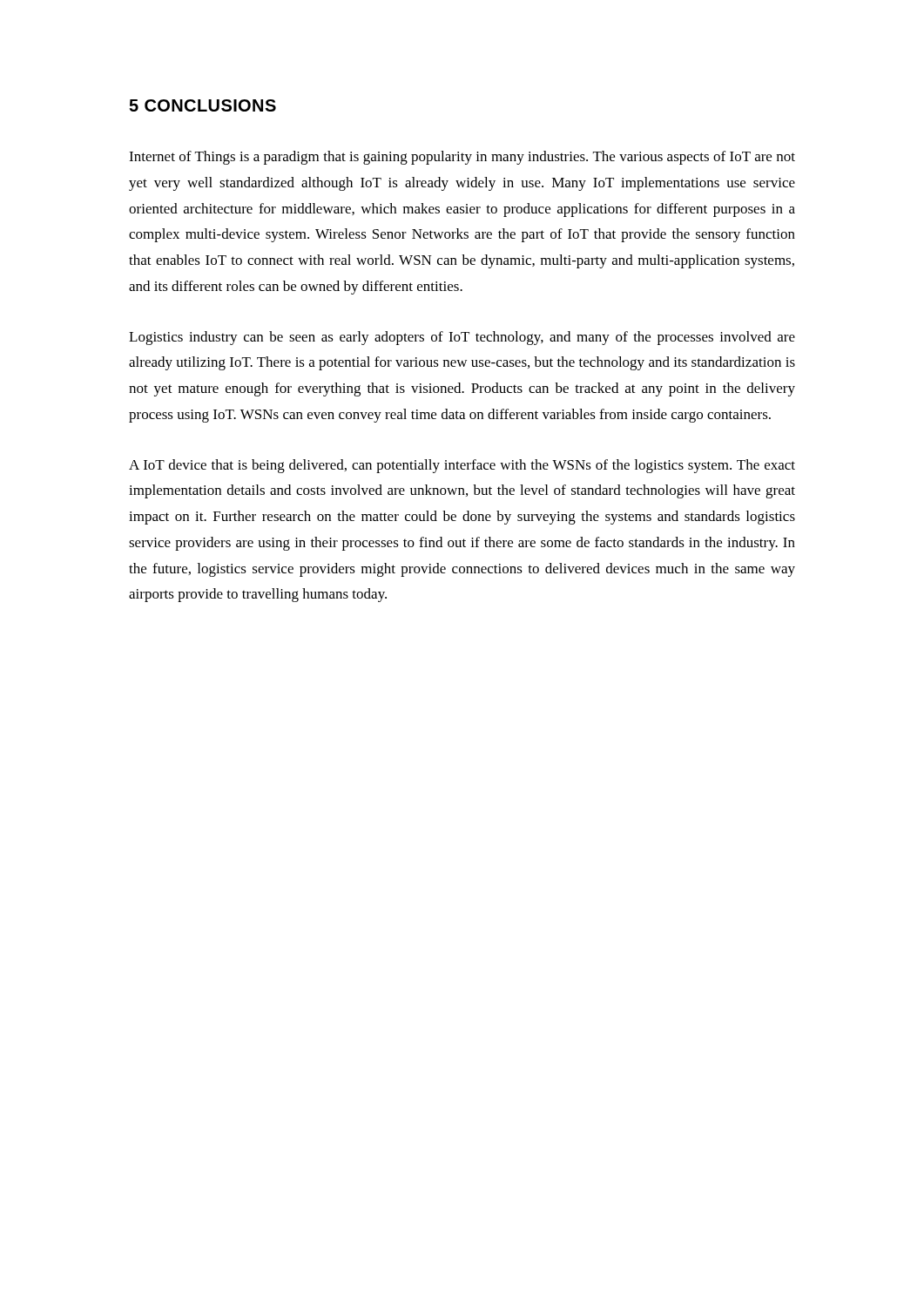Navigate to the element starting "Logistics industry can be seen as early adopters"
The width and height of the screenshot is (924, 1307).
tap(462, 375)
